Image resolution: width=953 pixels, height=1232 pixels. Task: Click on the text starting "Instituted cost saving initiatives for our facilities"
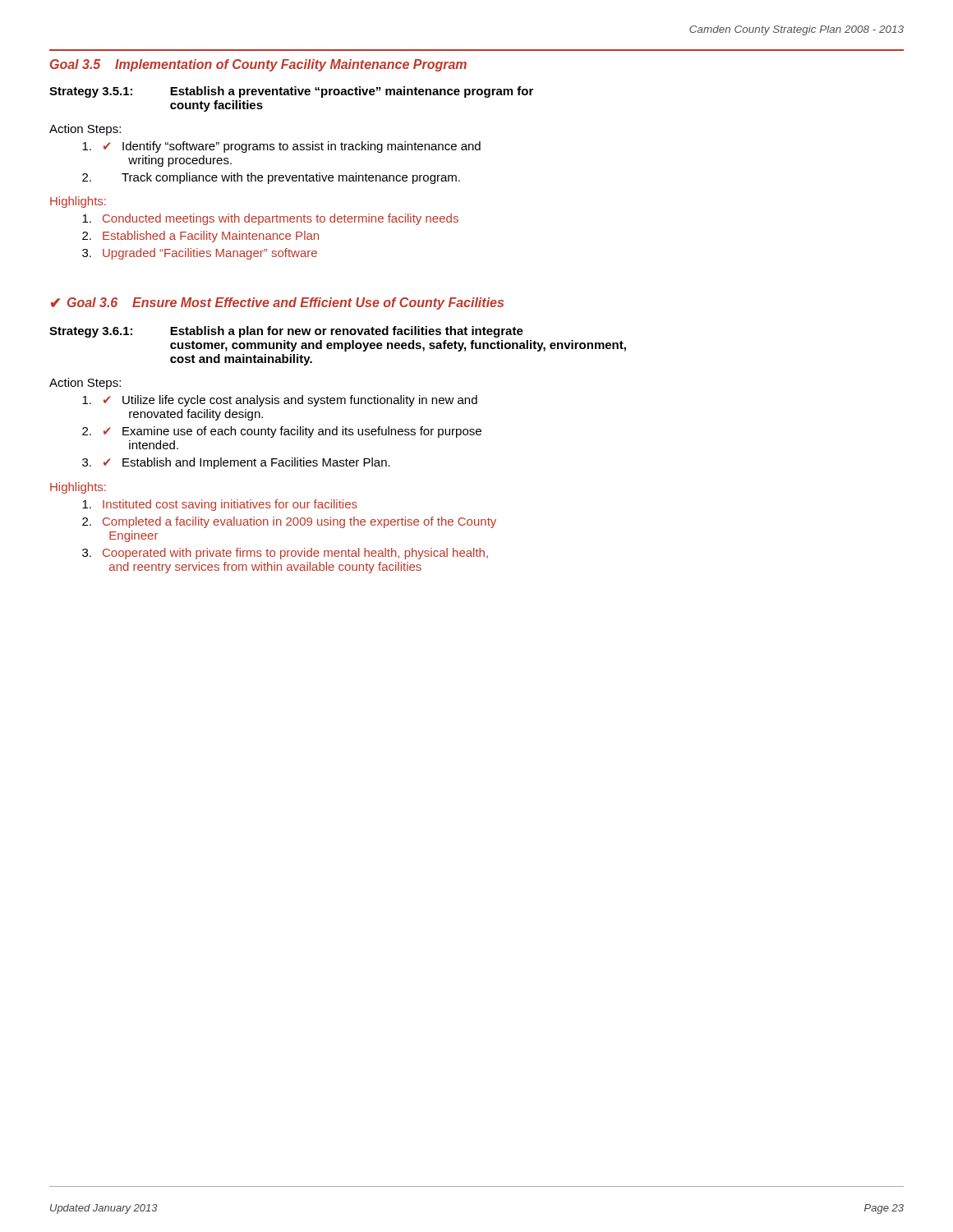coord(220,505)
